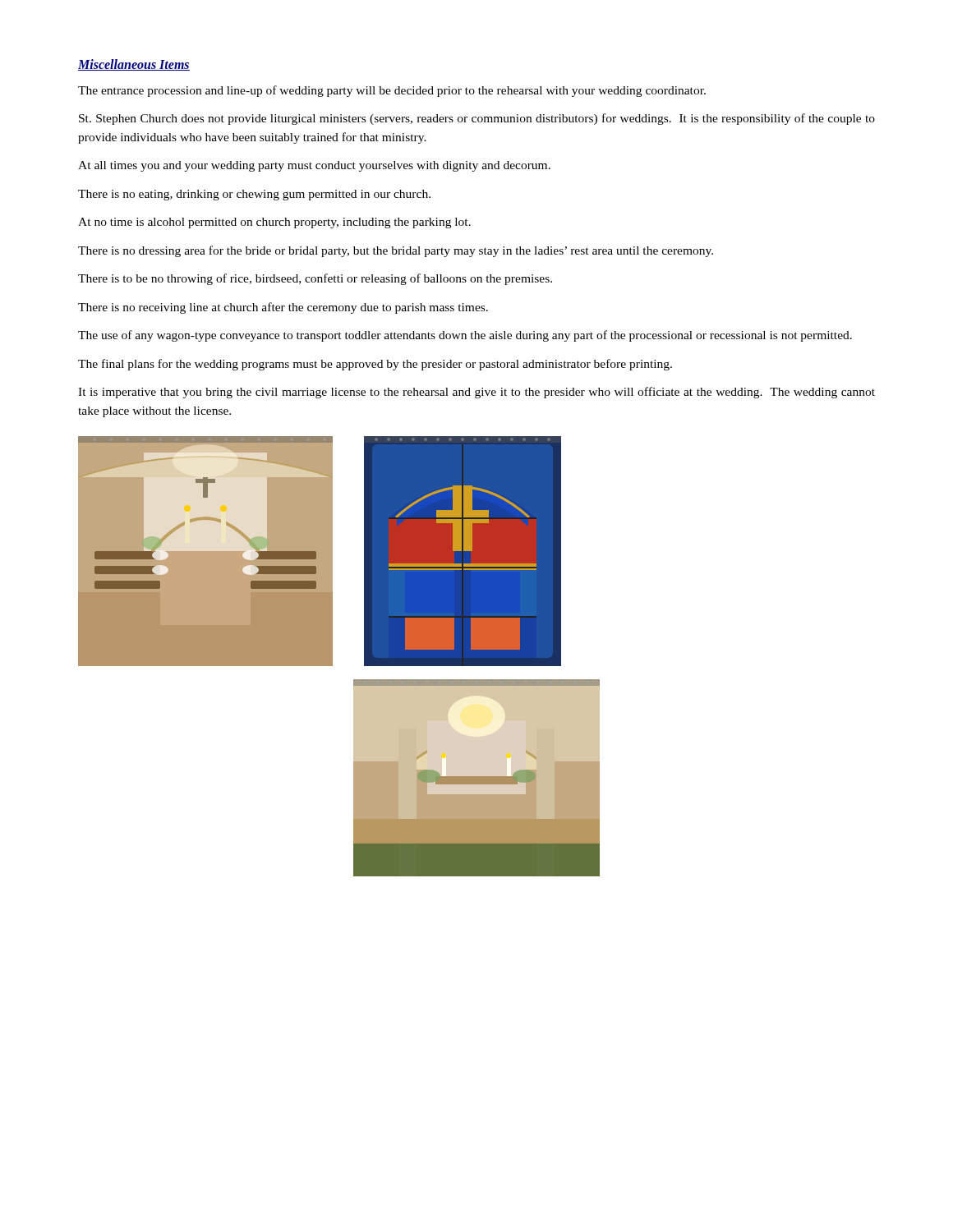
Task: Where is the passage that starts "St. Stephen Church does not provide"?
Action: [x=476, y=127]
